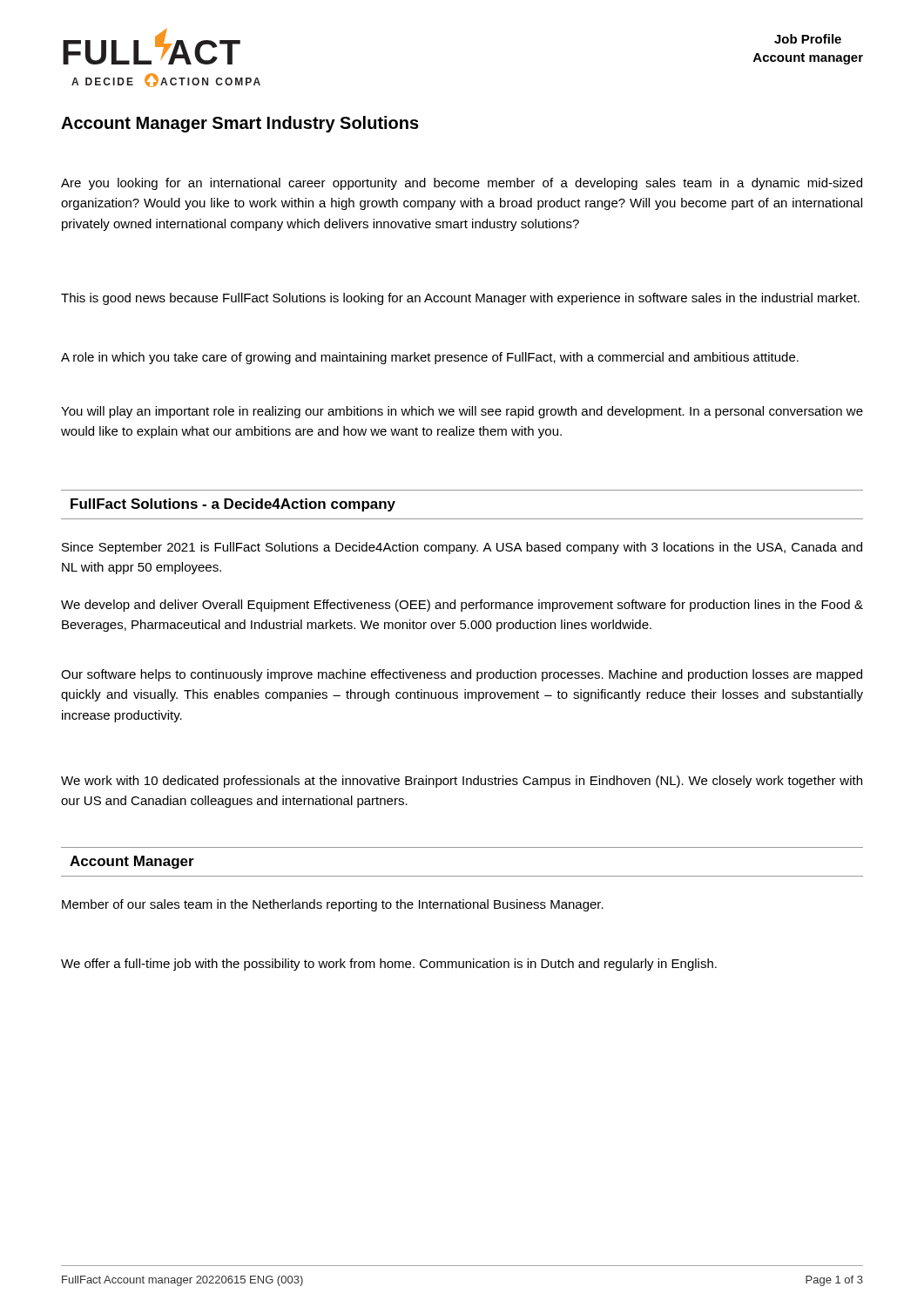
Task: Click on the block starting "Job ProfileAccount manager"
Action: [808, 48]
